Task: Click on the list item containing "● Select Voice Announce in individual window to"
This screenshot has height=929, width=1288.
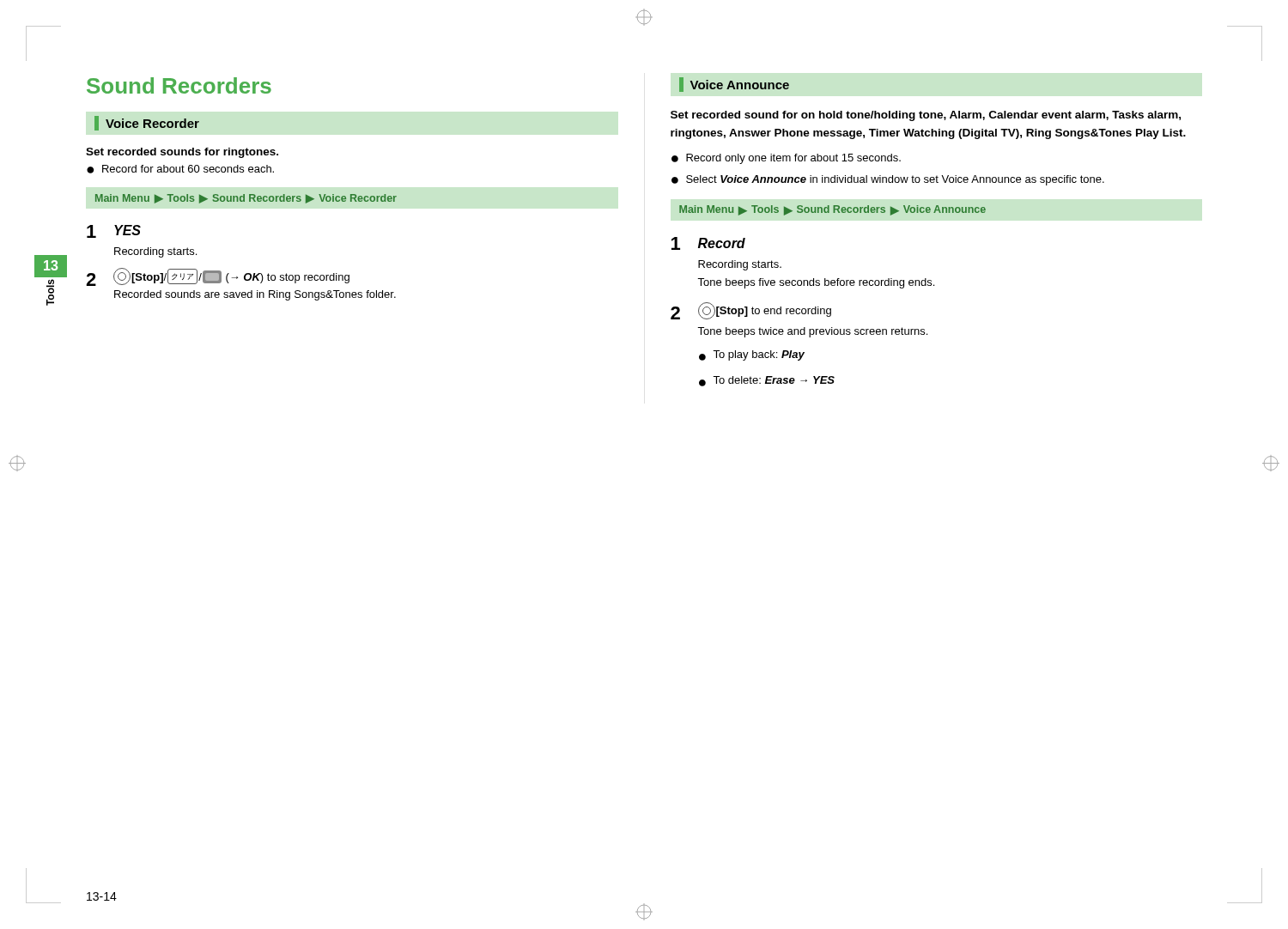Action: tap(887, 181)
